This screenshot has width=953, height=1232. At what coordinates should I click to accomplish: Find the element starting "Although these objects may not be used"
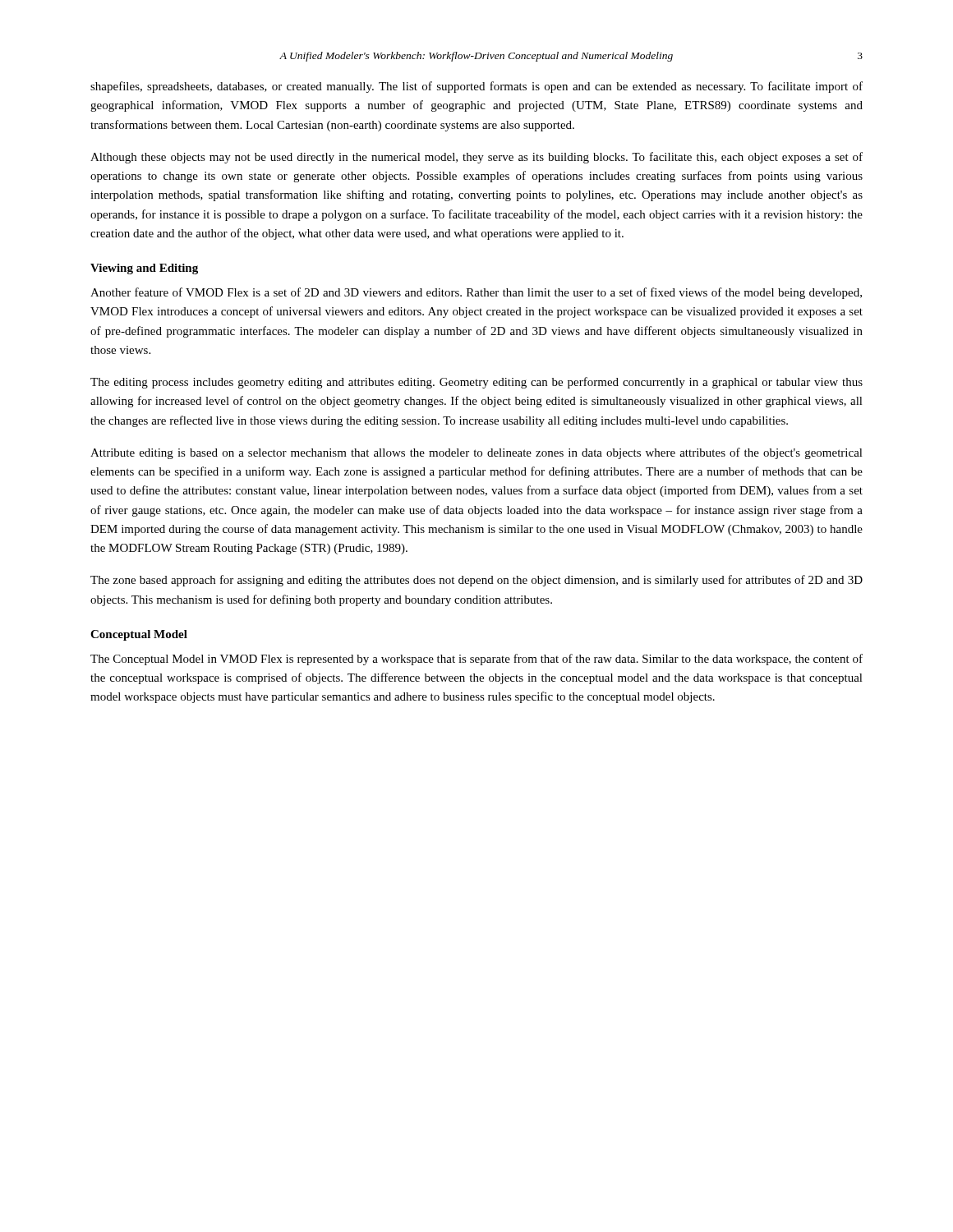click(476, 195)
